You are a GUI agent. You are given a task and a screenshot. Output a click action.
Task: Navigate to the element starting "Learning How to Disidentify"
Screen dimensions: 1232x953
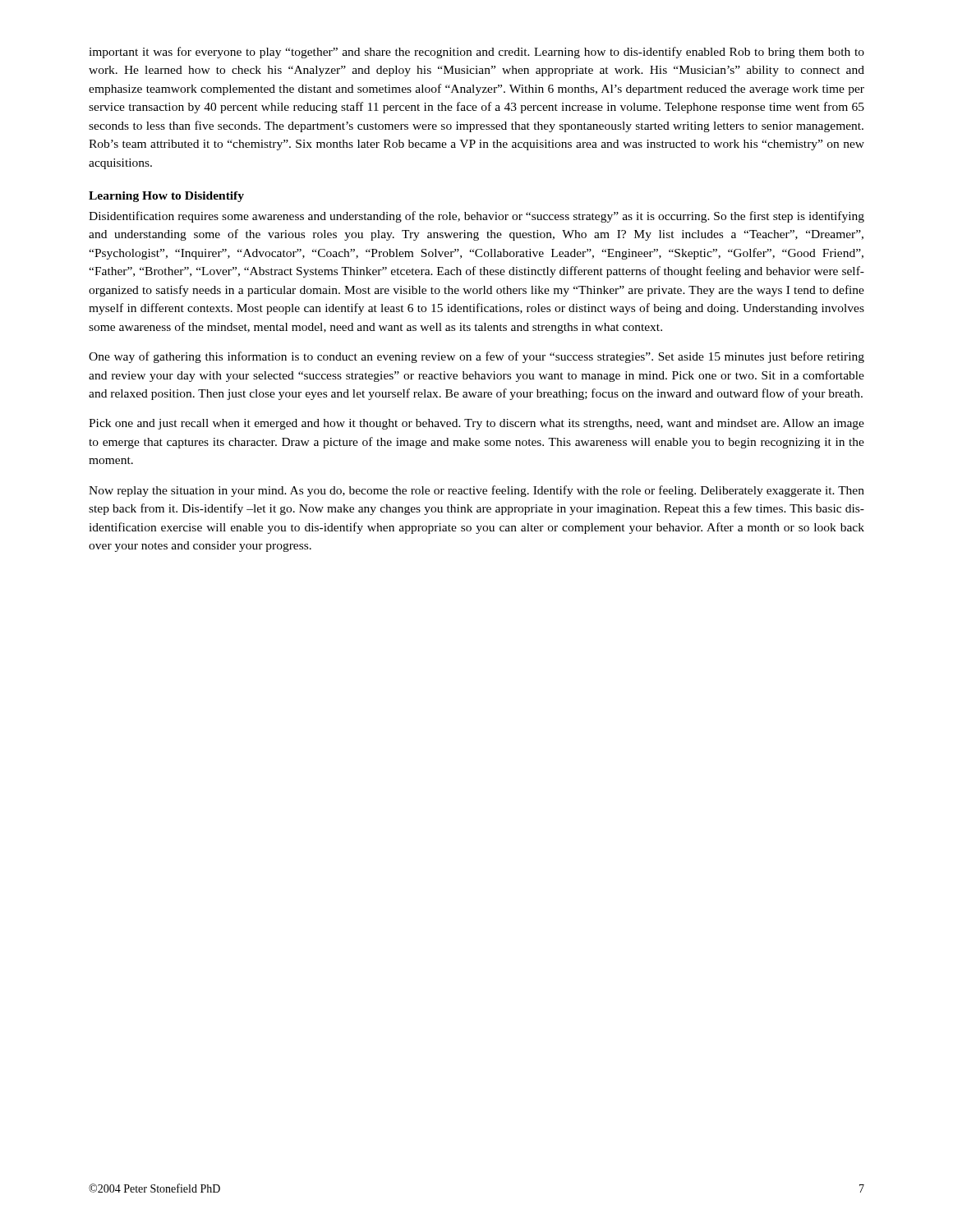click(x=166, y=195)
